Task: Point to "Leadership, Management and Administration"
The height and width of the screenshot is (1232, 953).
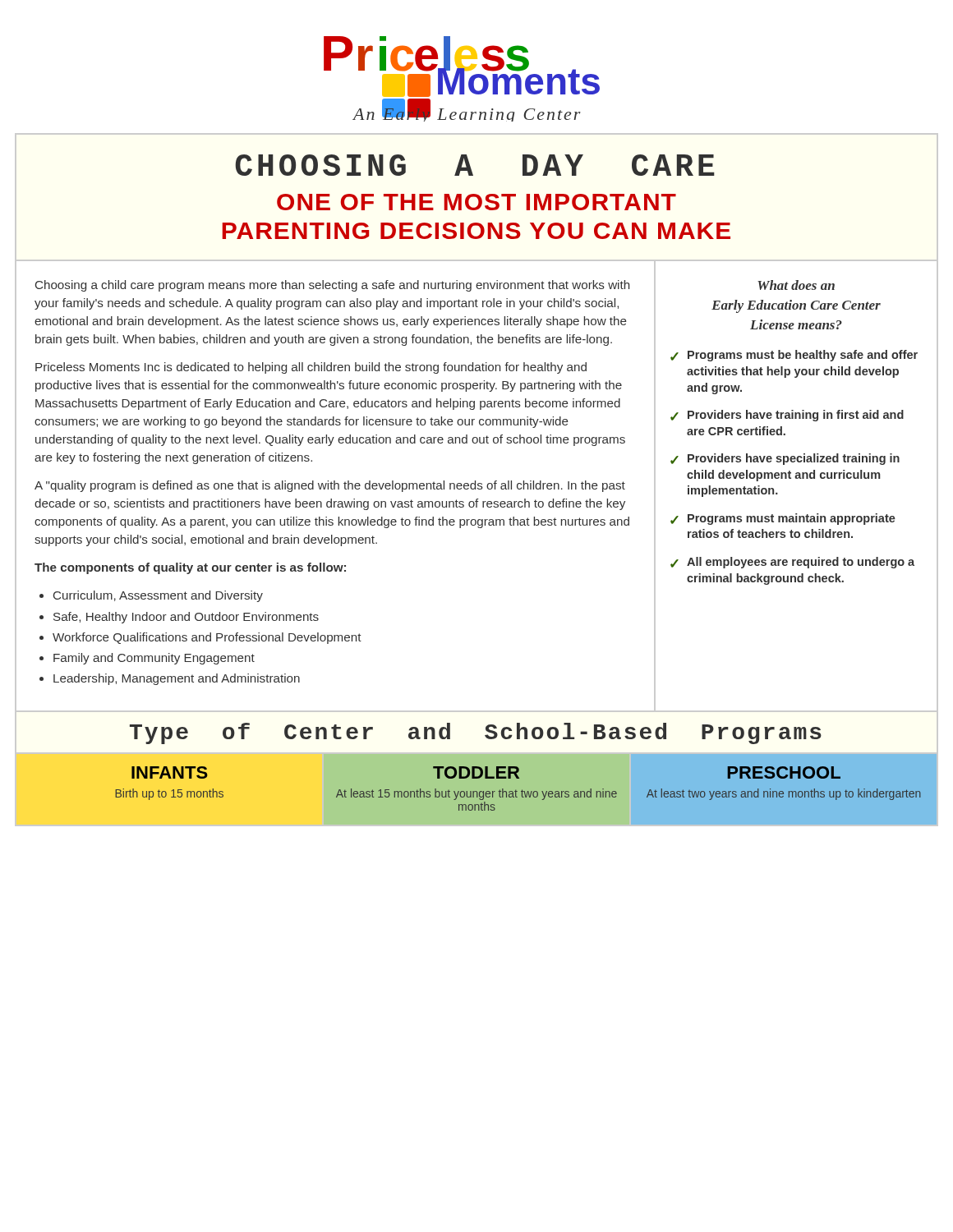Action: pos(176,678)
